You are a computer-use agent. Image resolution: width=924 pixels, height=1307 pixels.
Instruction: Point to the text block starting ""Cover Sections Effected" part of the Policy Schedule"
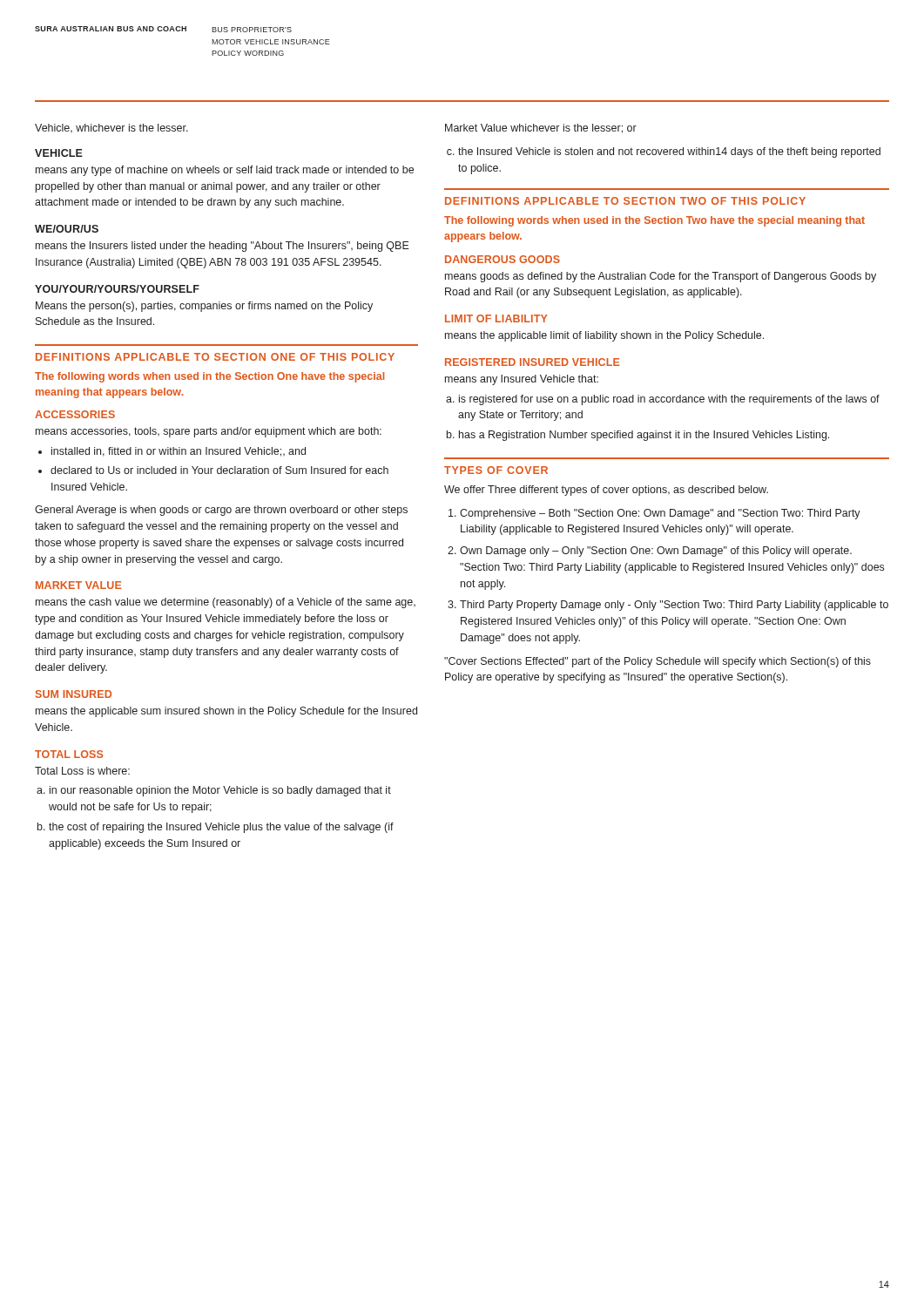(x=658, y=669)
